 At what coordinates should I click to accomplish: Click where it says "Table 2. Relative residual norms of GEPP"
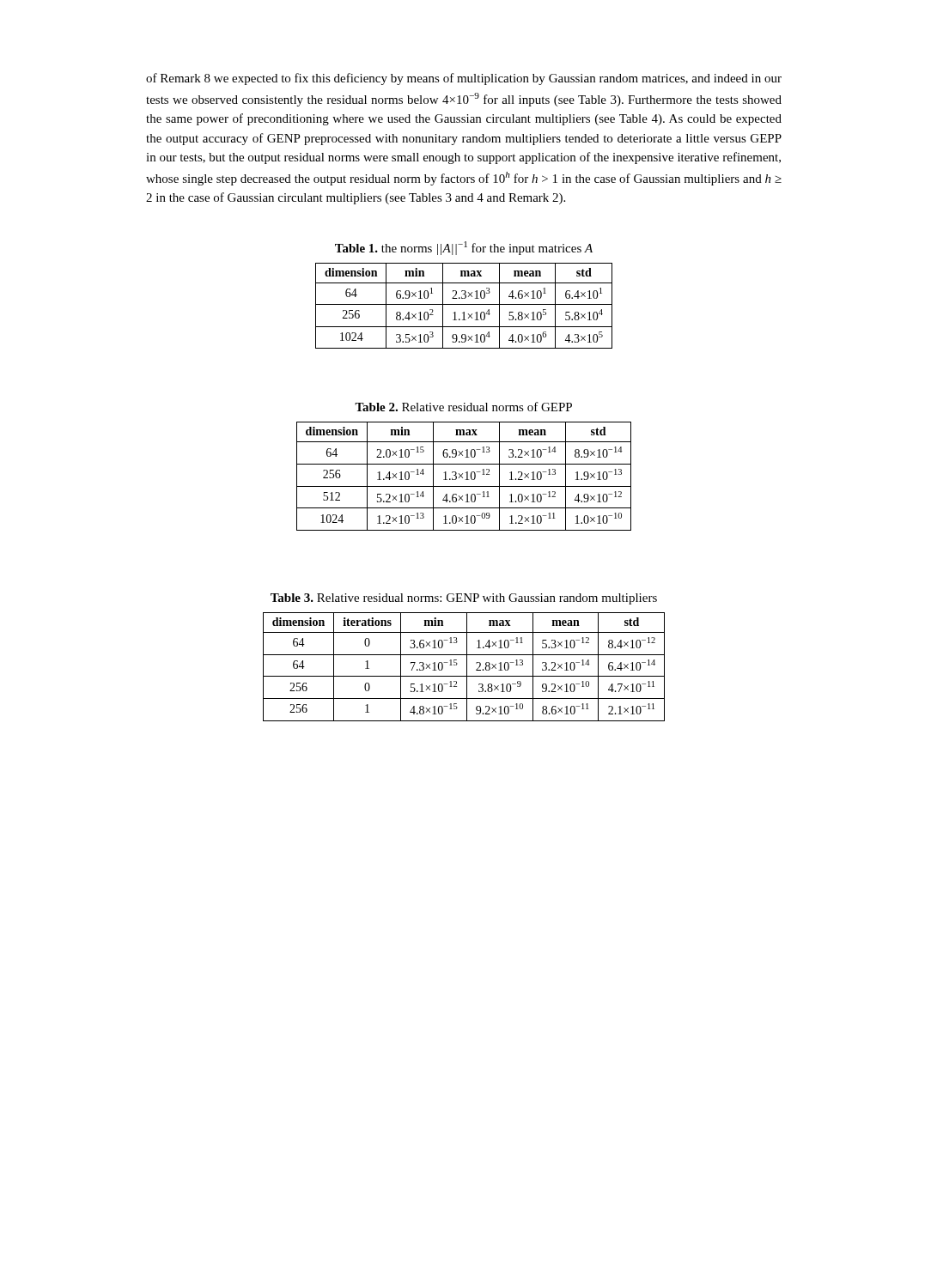(x=464, y=407)
